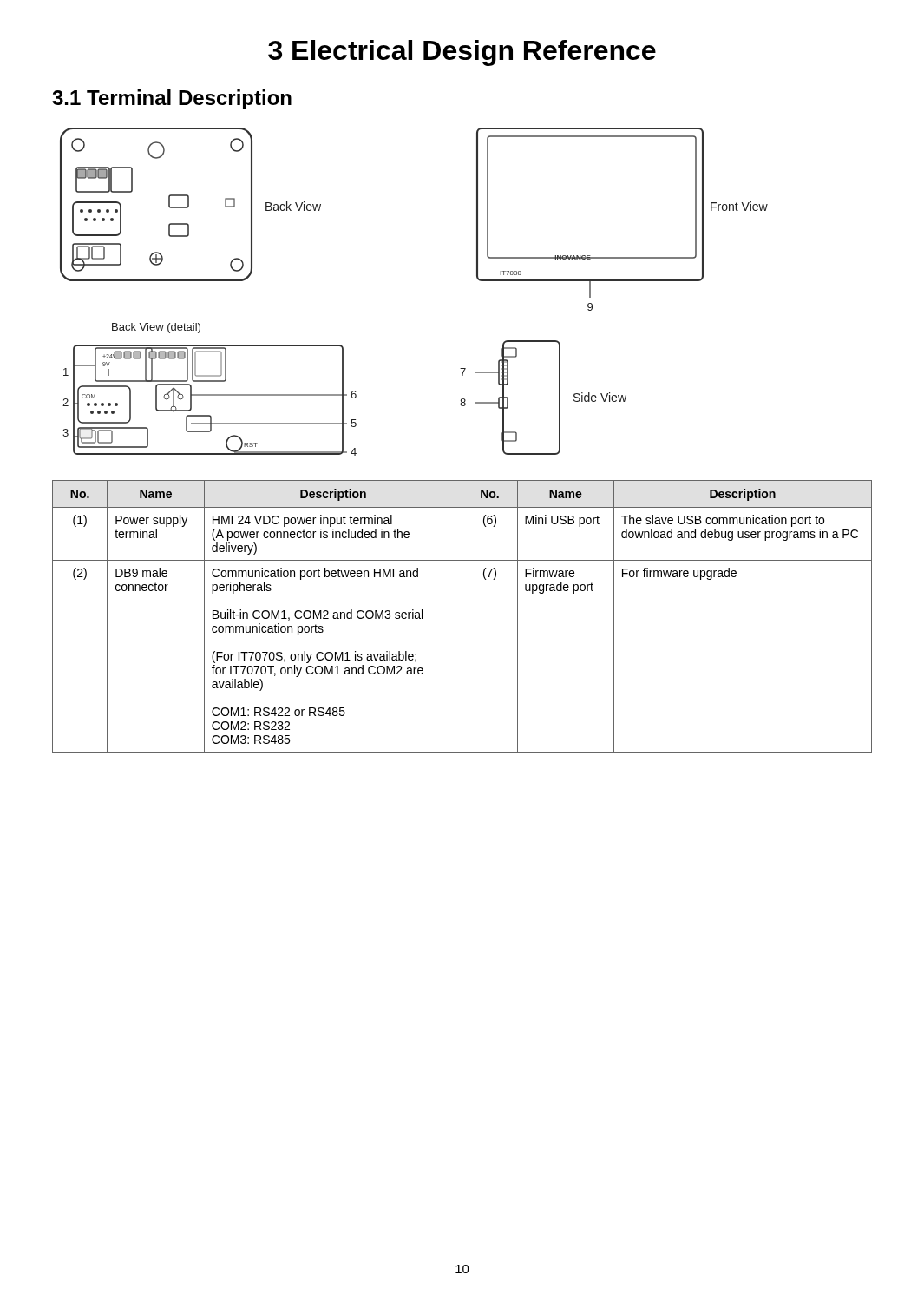
Task: Click on the engineering diagram
Action: click(x=462, y=293)
